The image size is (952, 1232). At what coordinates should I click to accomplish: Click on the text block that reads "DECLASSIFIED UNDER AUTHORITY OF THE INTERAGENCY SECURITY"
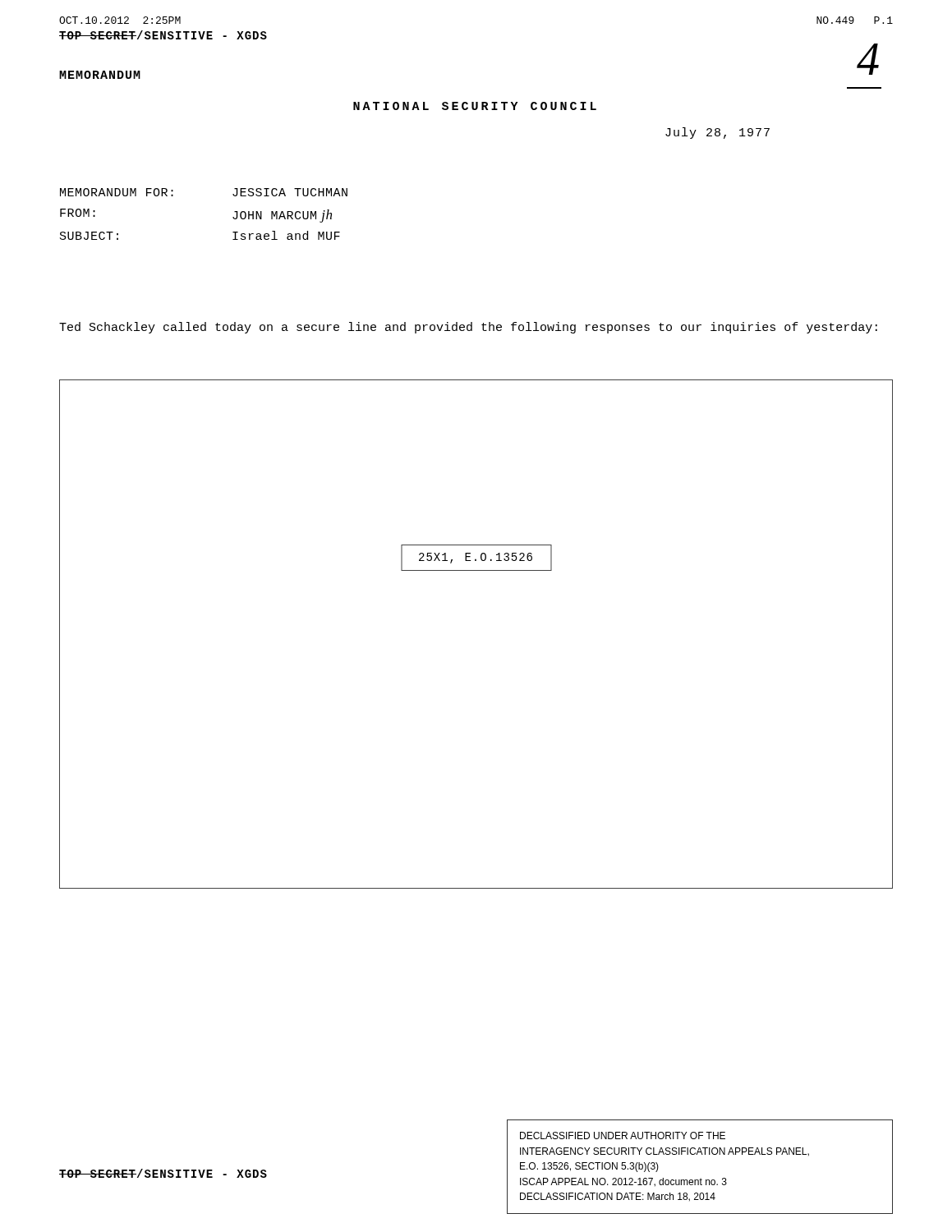click(x=664, y=1167)
